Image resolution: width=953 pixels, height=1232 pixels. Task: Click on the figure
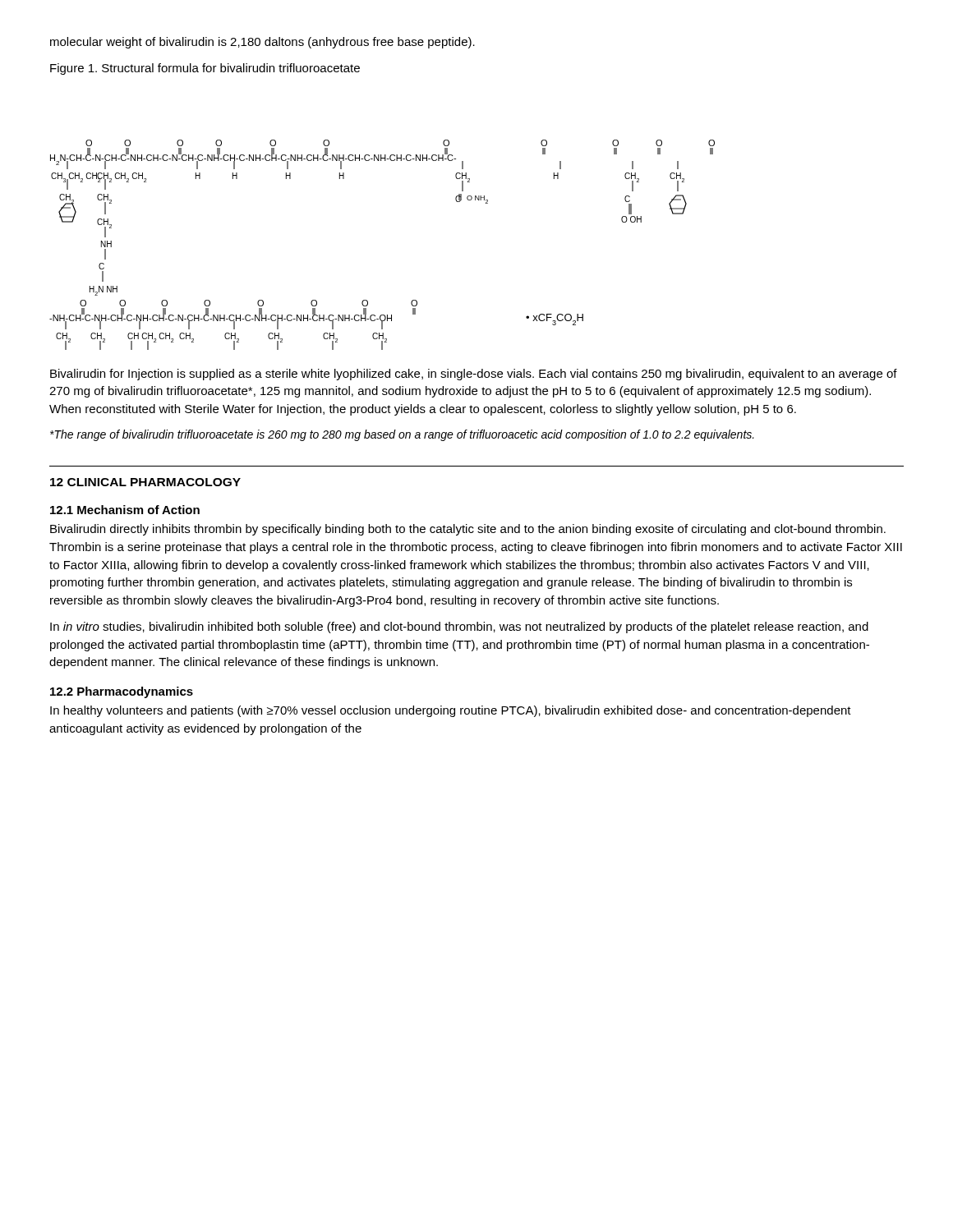pyautogui.click(x=476, y=218)
